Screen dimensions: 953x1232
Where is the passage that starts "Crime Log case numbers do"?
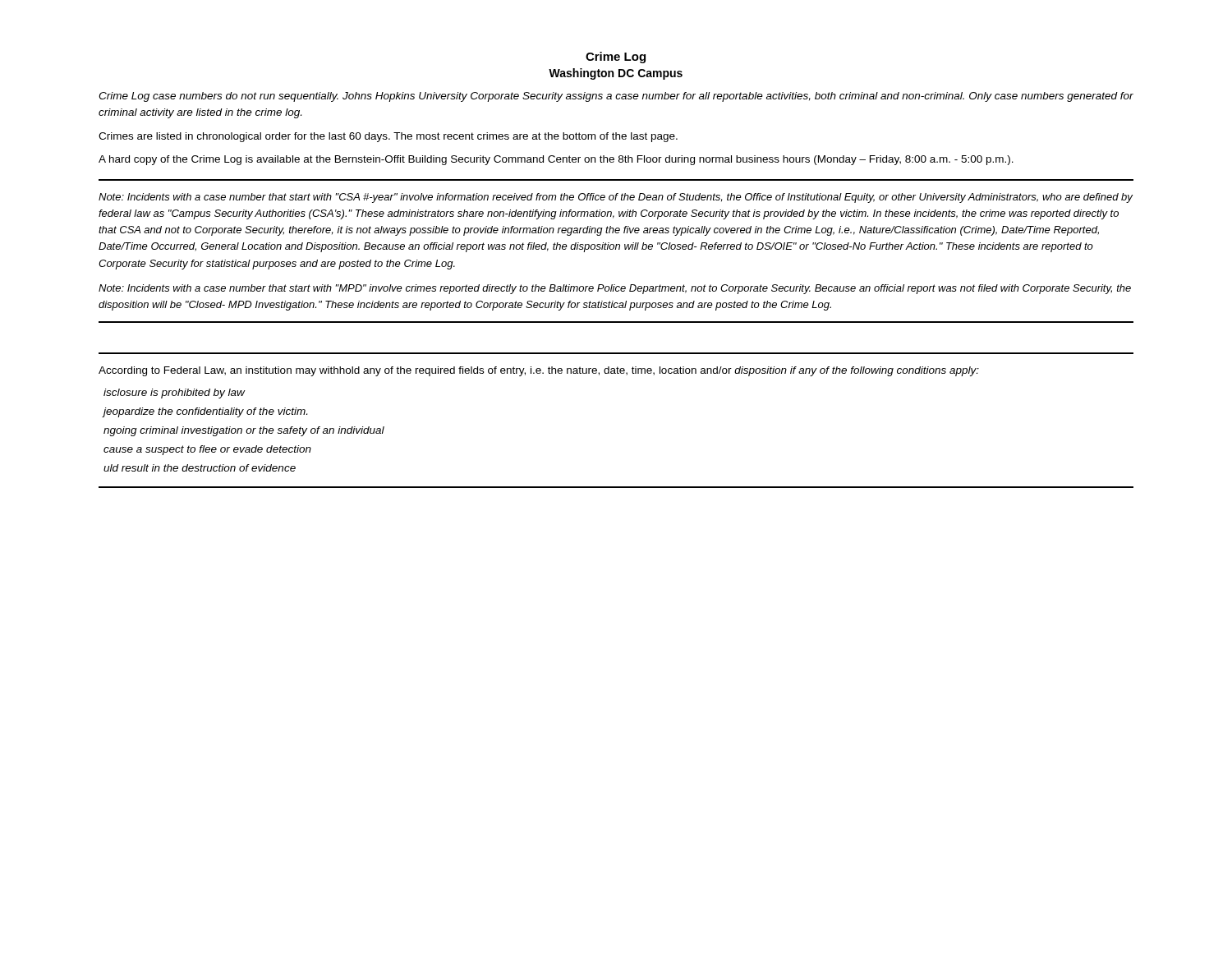tap(616, 104)
